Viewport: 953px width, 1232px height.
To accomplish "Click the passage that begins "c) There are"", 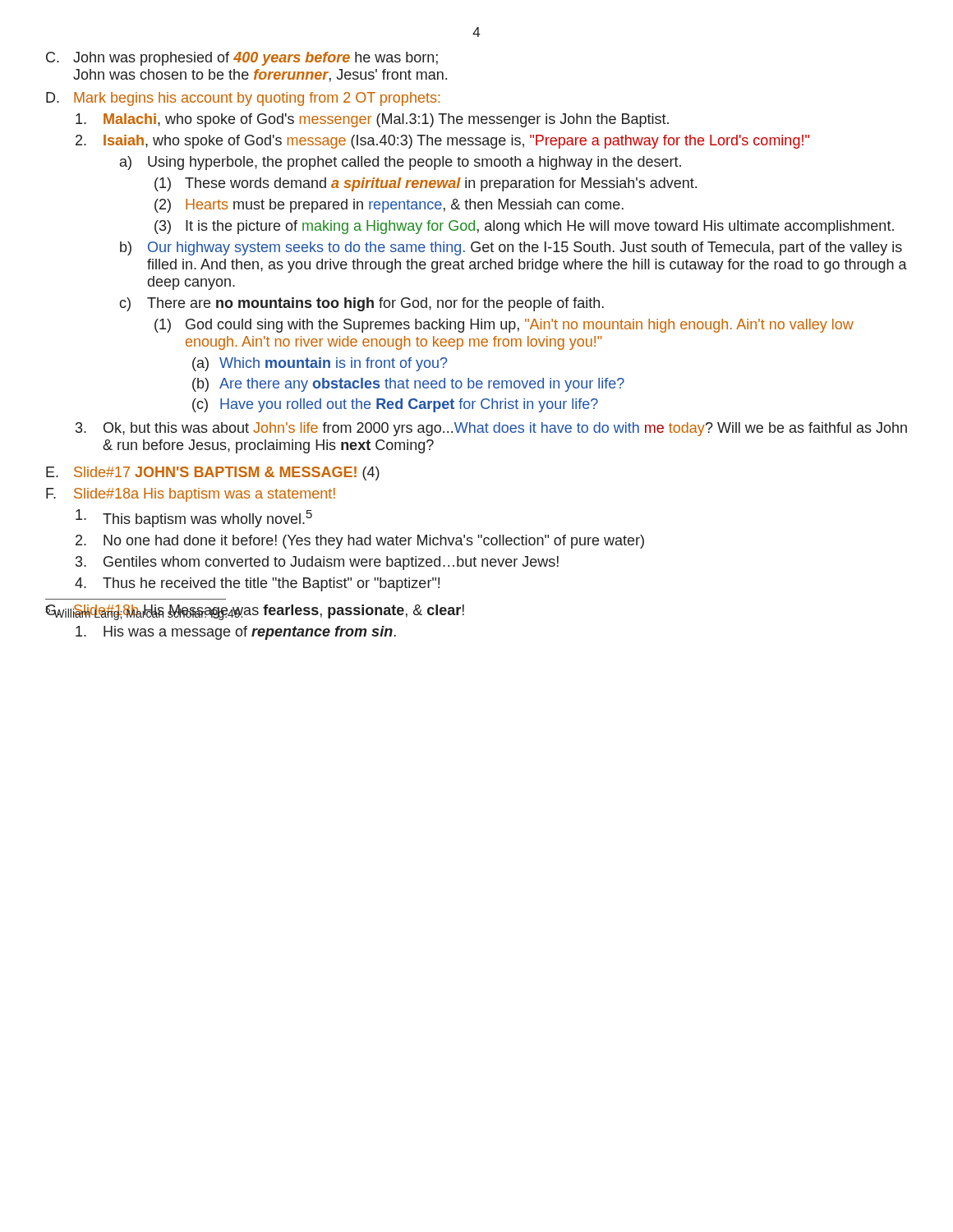I will [362, 303].
